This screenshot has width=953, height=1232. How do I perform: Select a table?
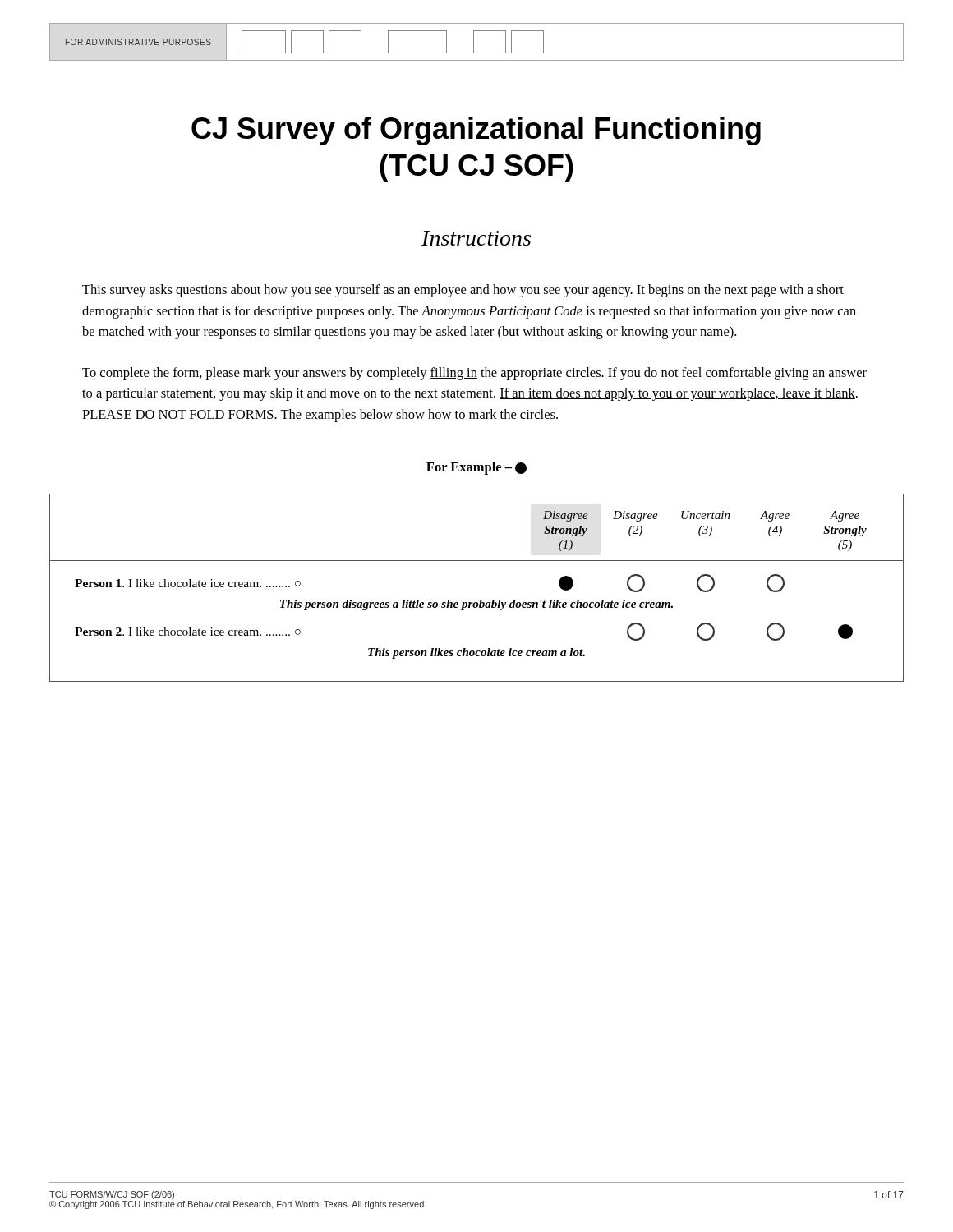coord(476,588)
